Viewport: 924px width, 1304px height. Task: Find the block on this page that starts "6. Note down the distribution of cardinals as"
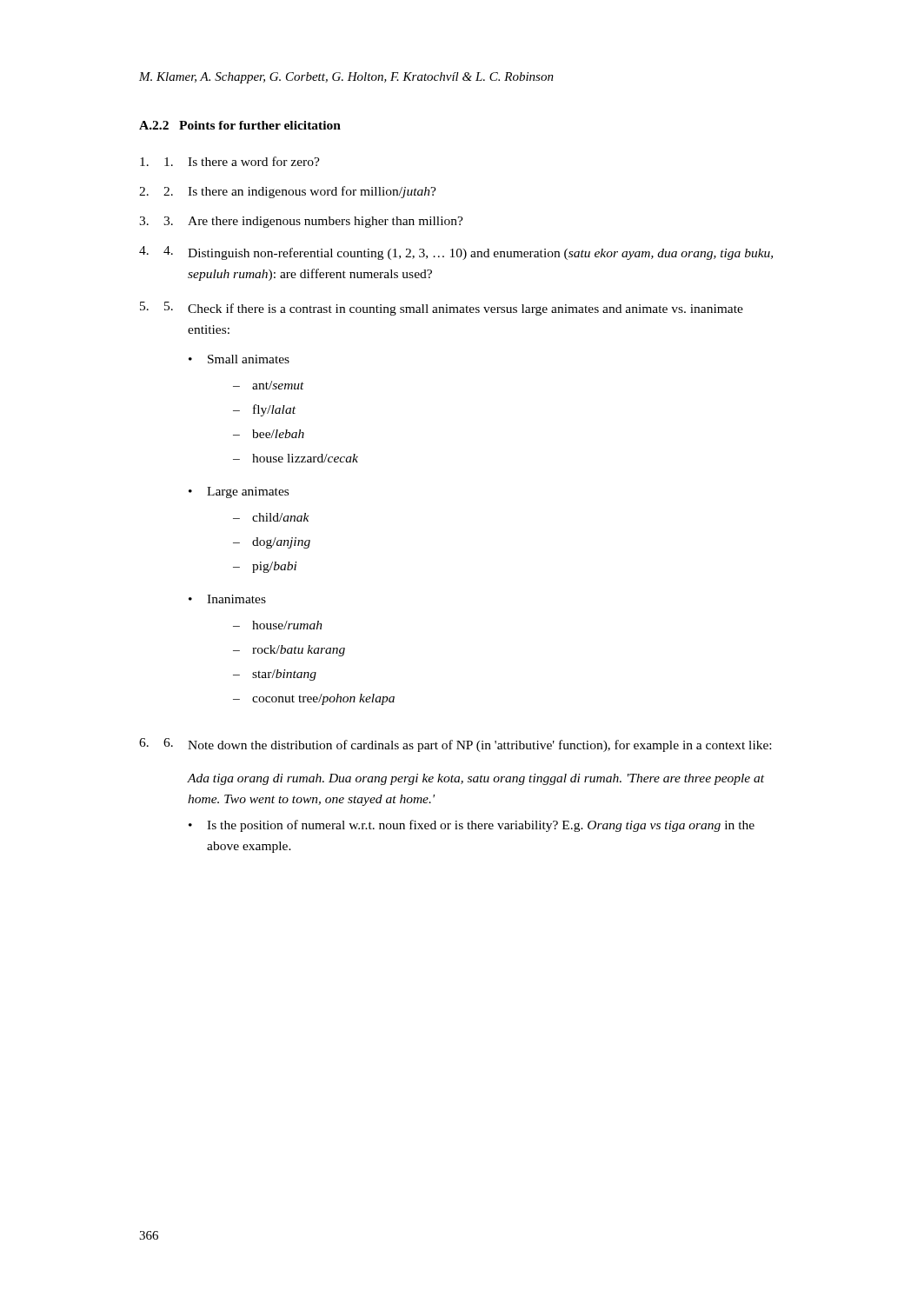[x=467, y=745]
